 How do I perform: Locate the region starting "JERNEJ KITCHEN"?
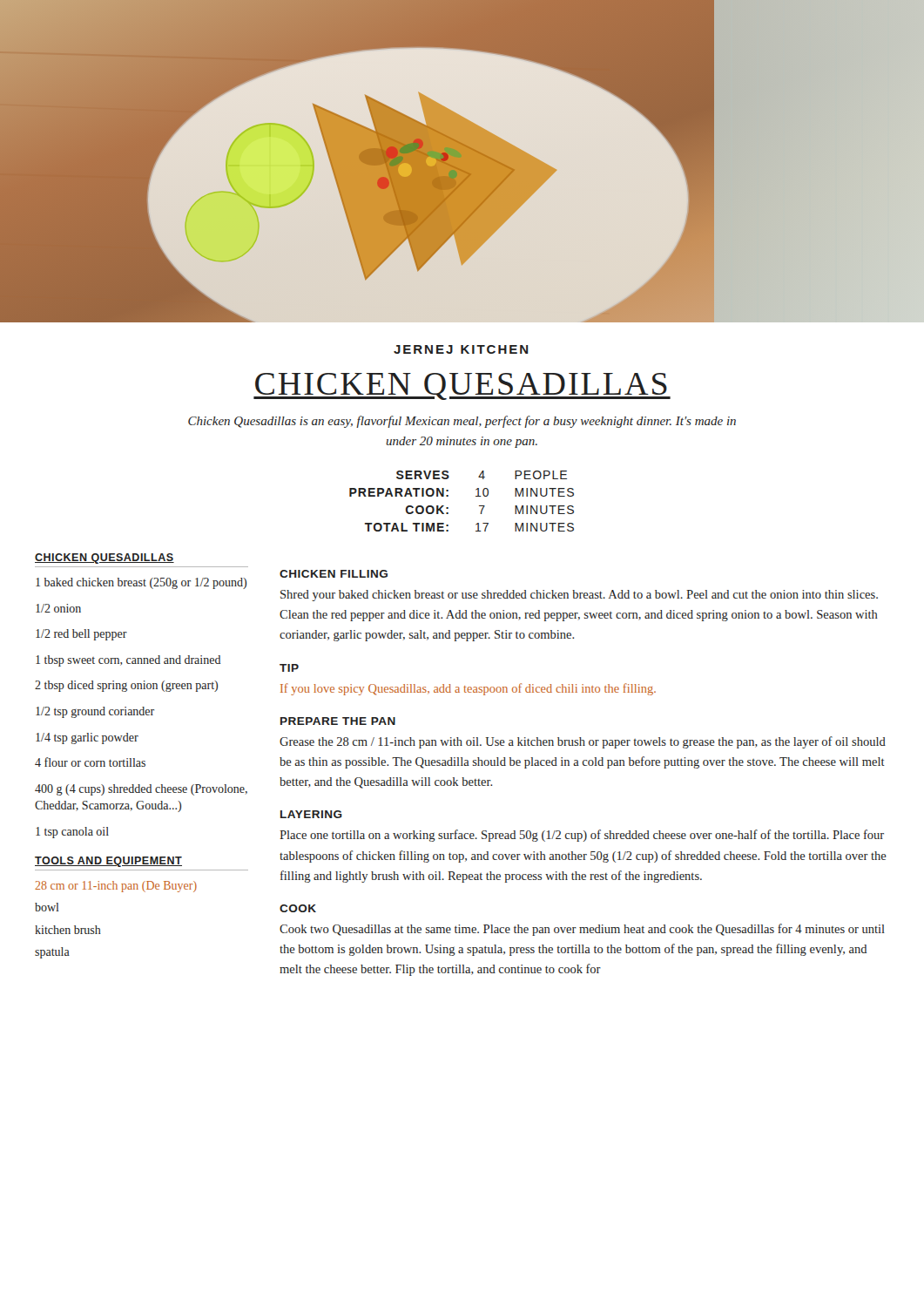click(x=462, y=349)
